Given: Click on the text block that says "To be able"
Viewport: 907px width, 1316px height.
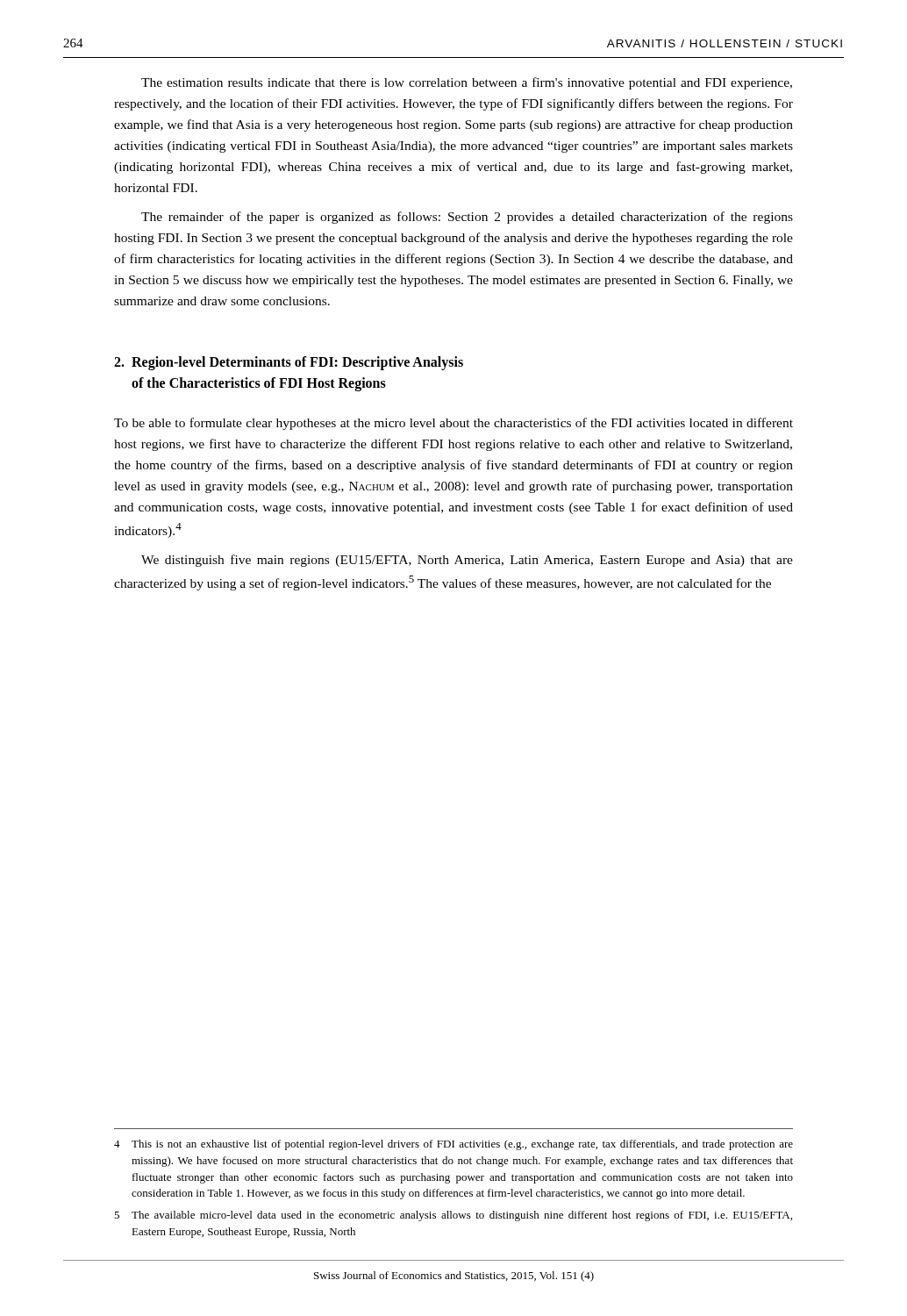Looking at the screenshot, I should point(454,477).
